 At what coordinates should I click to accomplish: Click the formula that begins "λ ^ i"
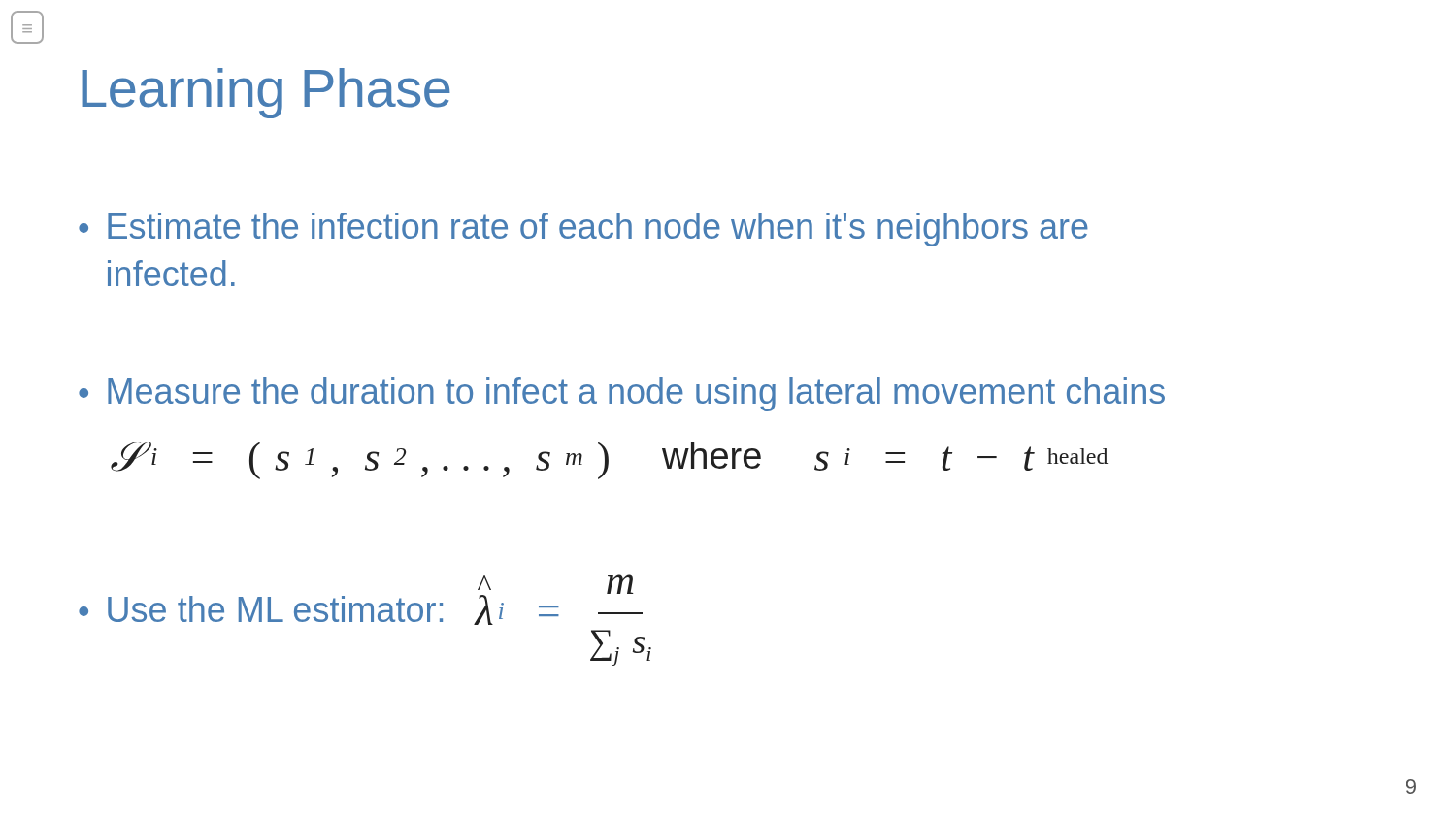567,611
